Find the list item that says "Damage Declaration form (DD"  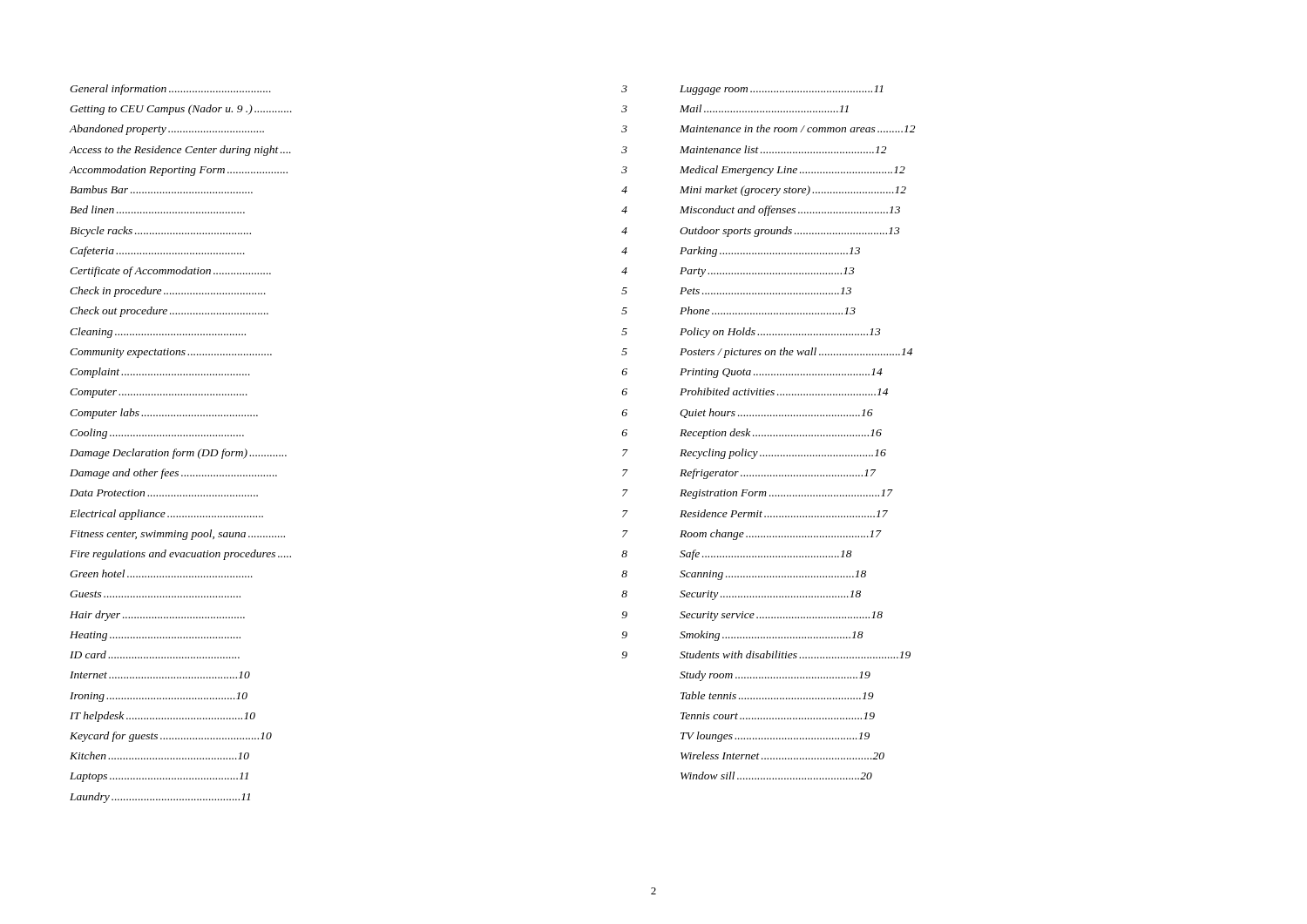click(176, 453)
